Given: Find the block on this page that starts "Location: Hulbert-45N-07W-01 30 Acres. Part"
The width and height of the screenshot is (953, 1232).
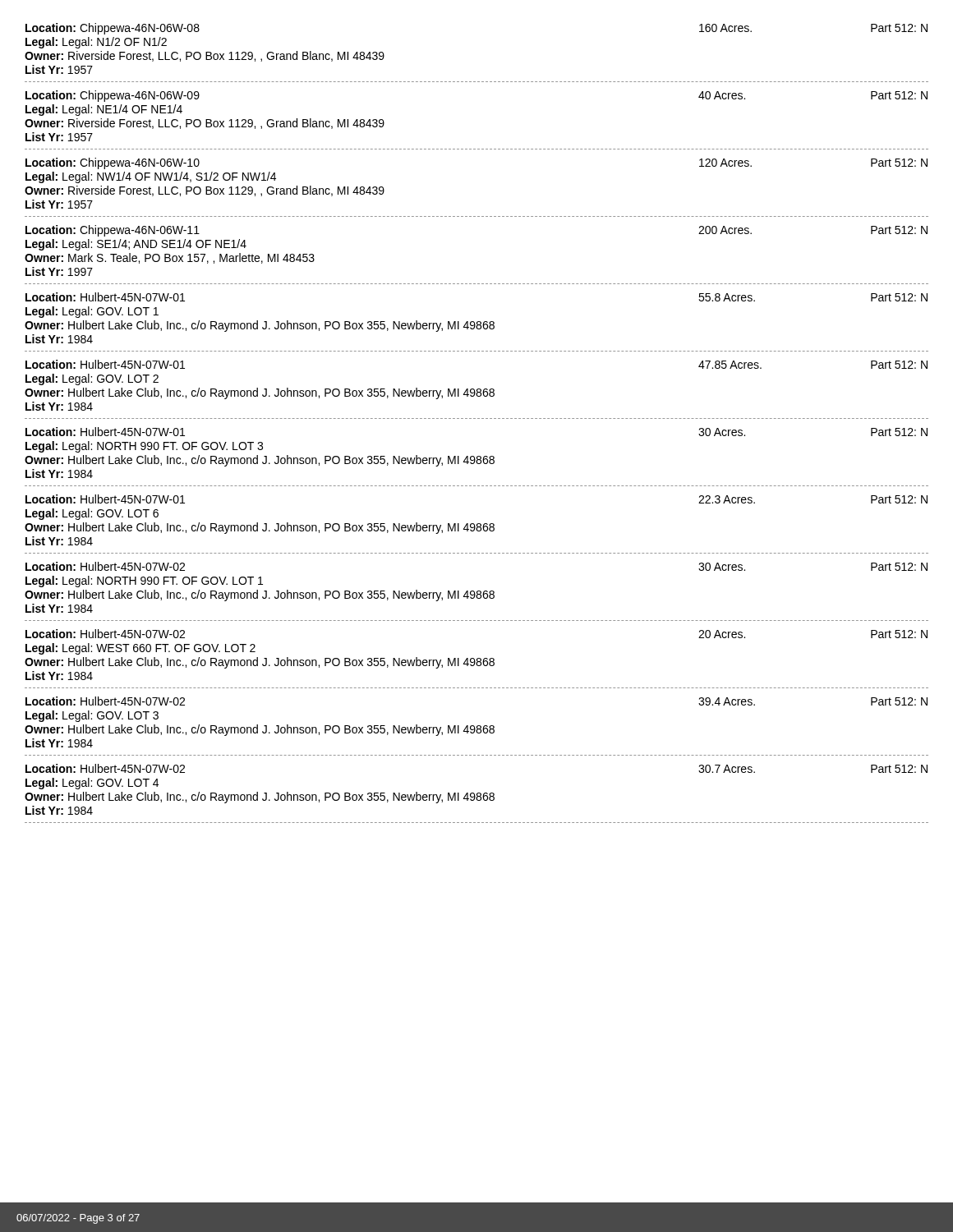Looking at the screenshot, I should (x=476, y=453).
